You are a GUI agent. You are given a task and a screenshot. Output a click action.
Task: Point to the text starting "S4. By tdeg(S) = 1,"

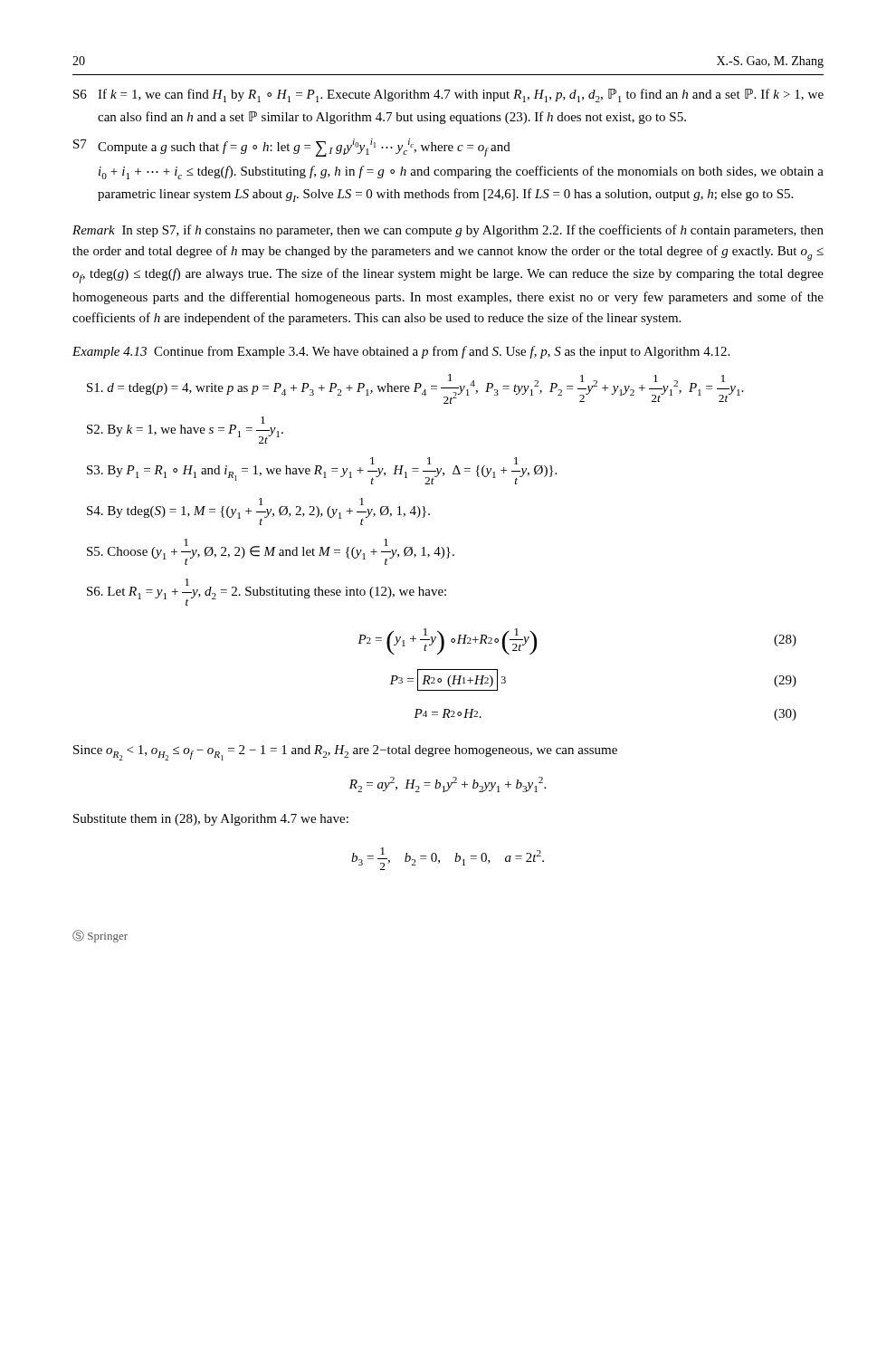click(252, 512)
